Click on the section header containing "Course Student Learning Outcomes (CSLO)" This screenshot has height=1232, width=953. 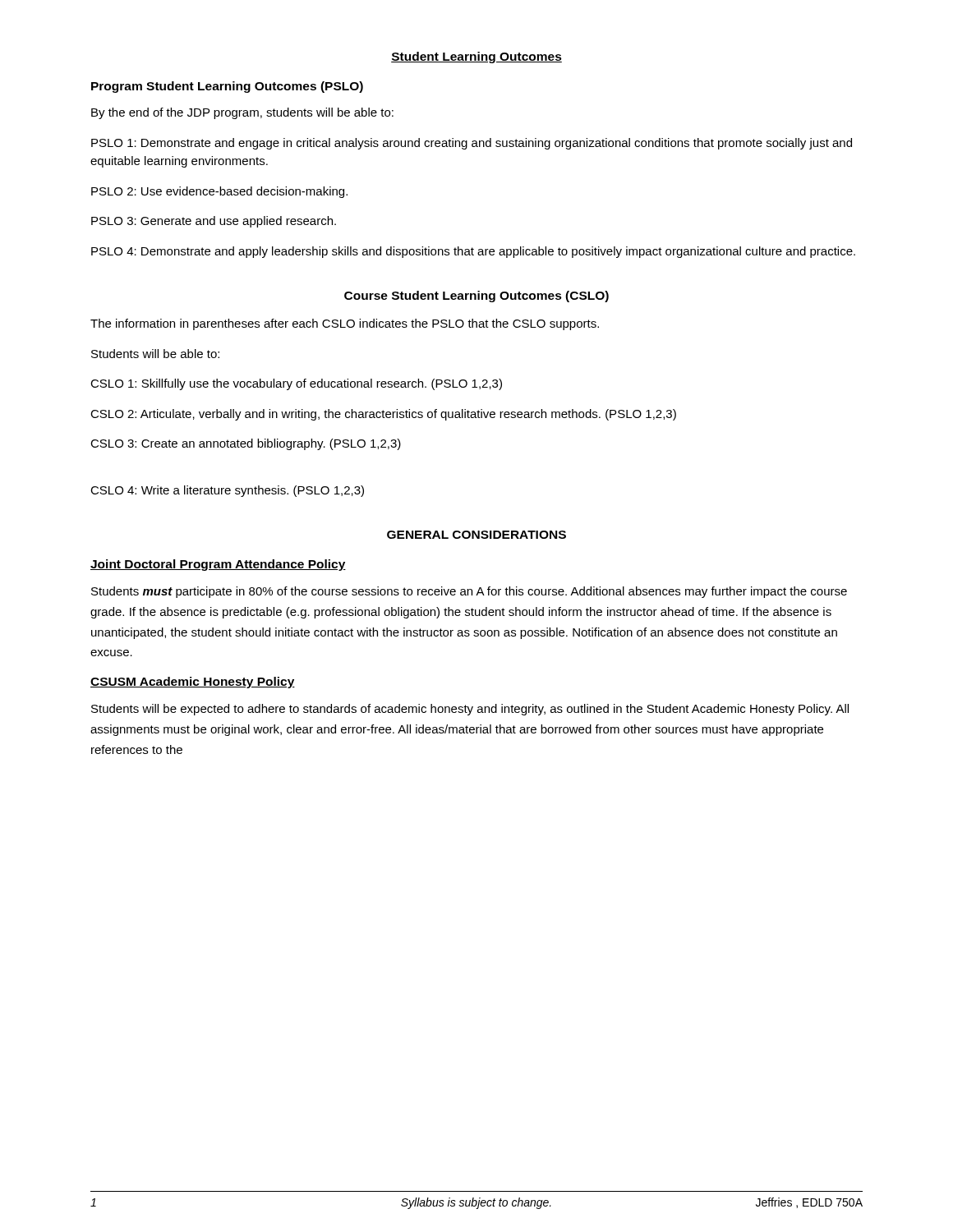476,295
